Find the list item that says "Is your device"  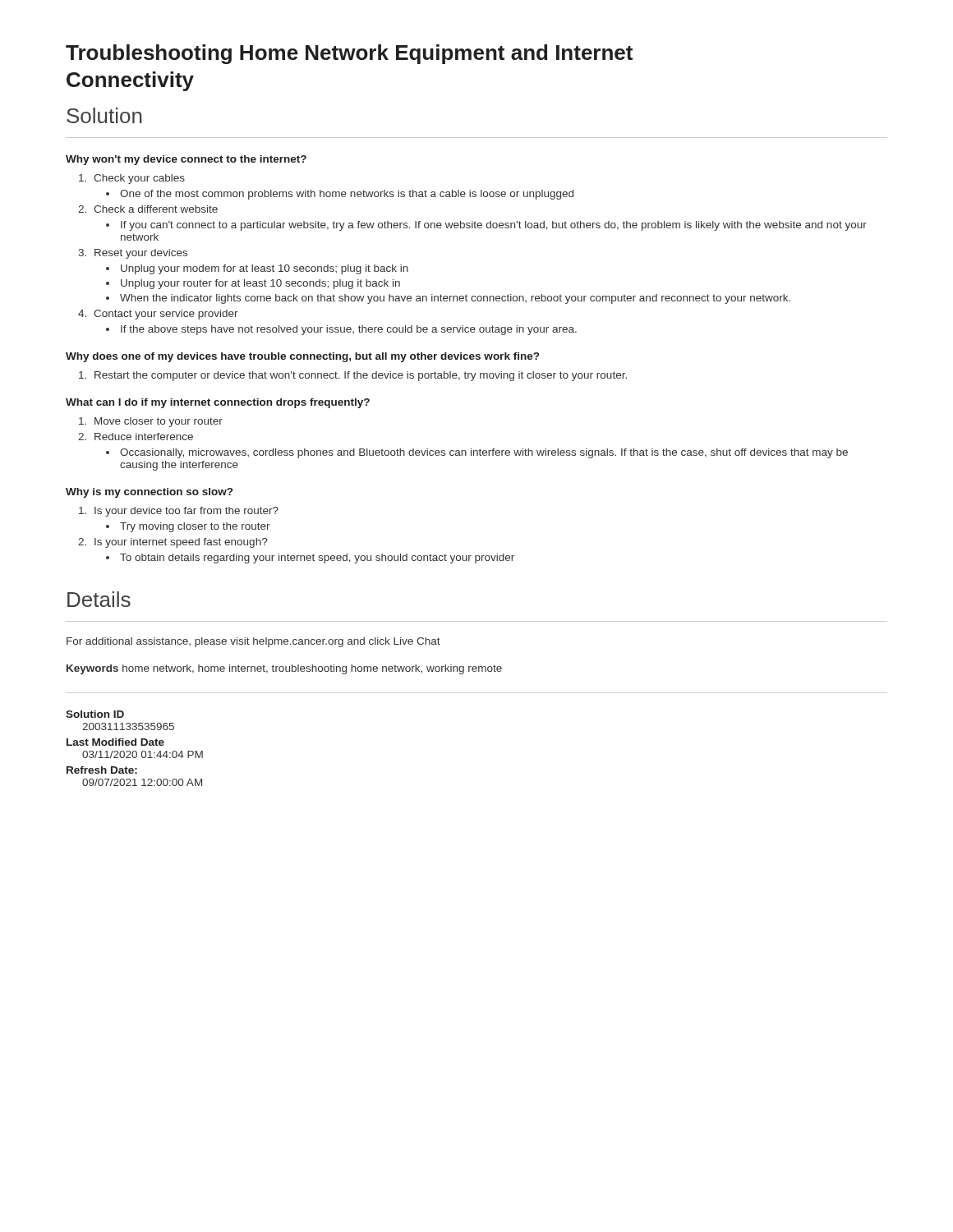point(186,512)
